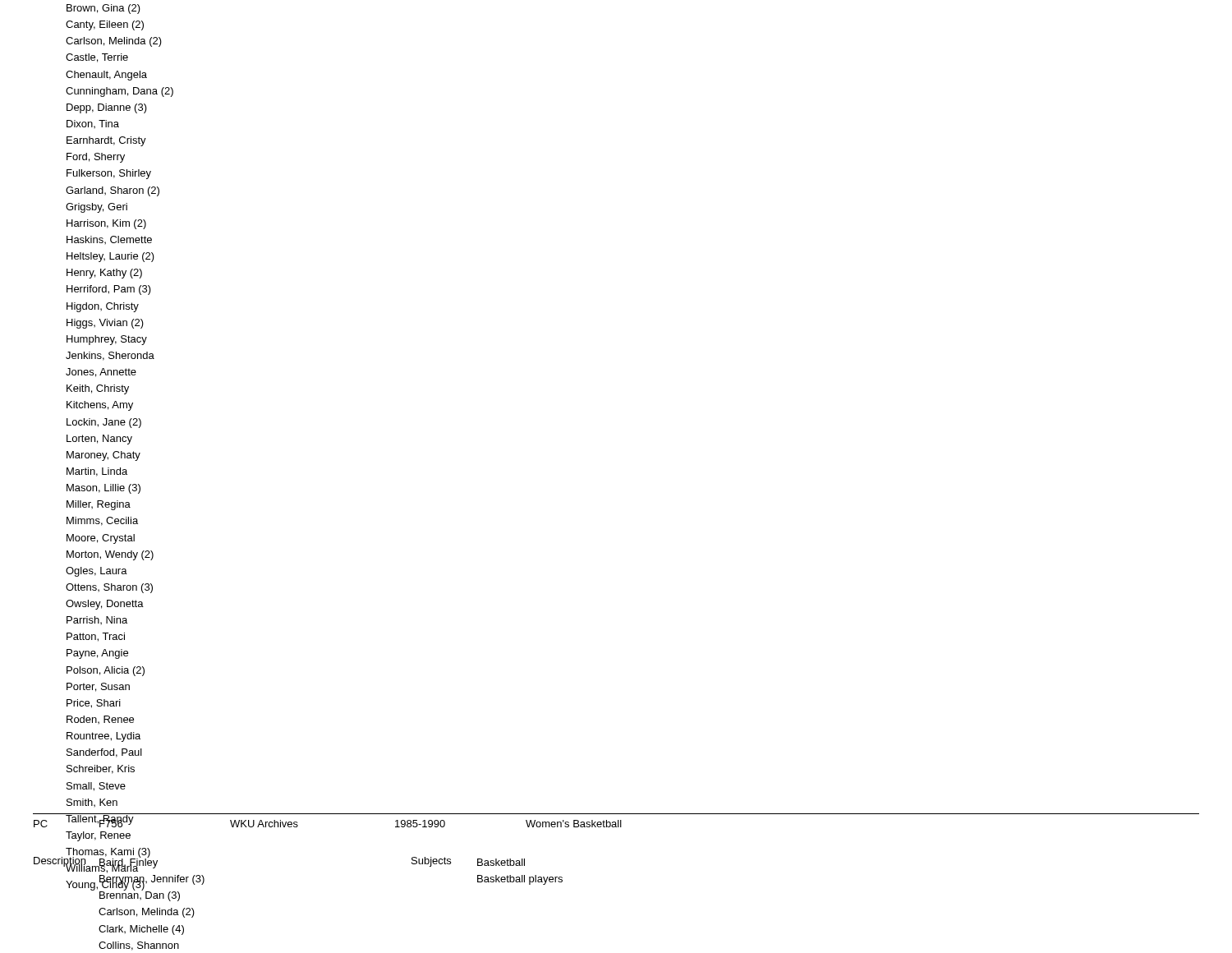Image resolution: width=1232 pixels, height=953 pixels.
Task: Locate the text "Dixon, Tina"
Action: (x=92, y=124)
